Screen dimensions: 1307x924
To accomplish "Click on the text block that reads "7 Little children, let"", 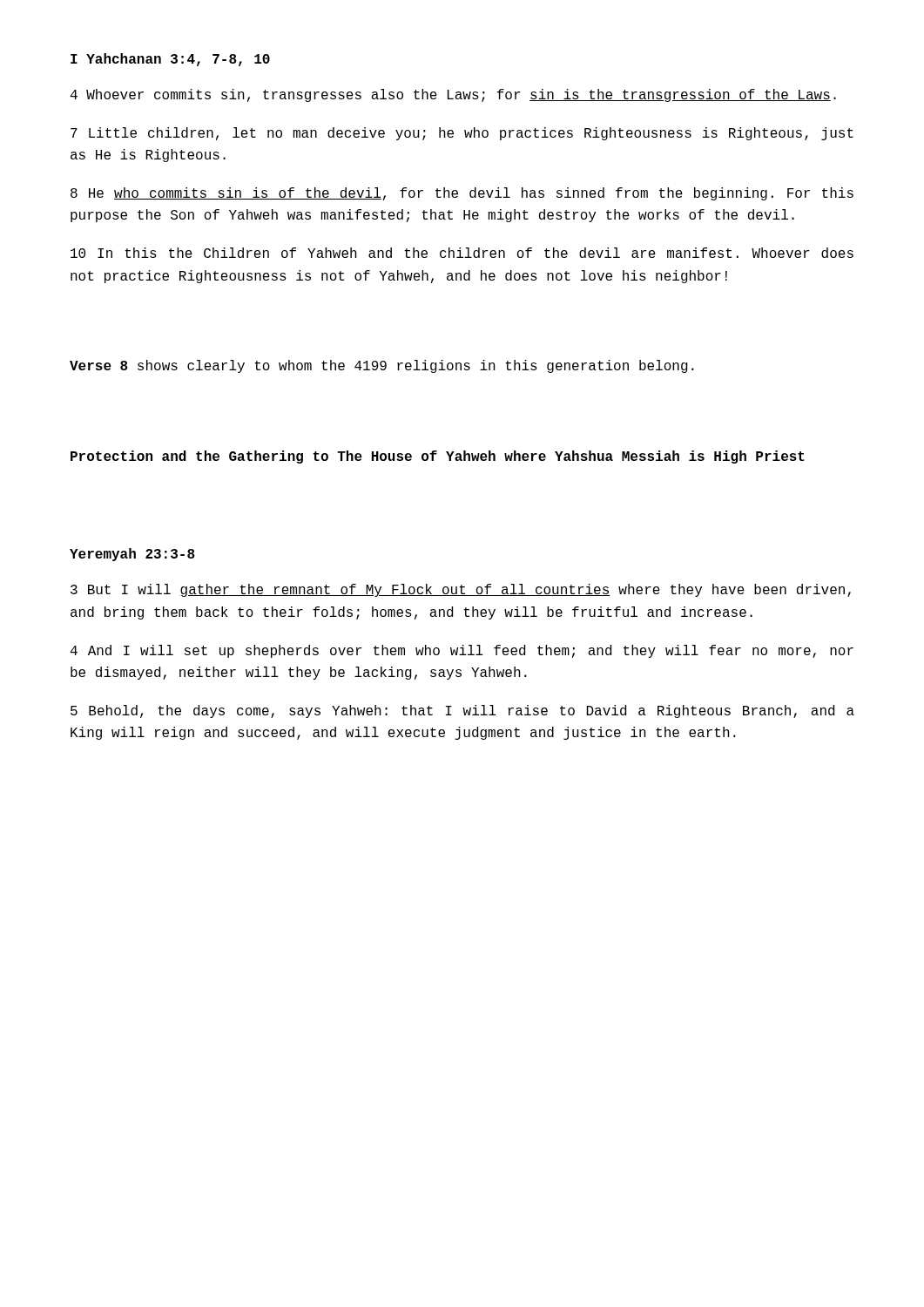I will 462,145.
